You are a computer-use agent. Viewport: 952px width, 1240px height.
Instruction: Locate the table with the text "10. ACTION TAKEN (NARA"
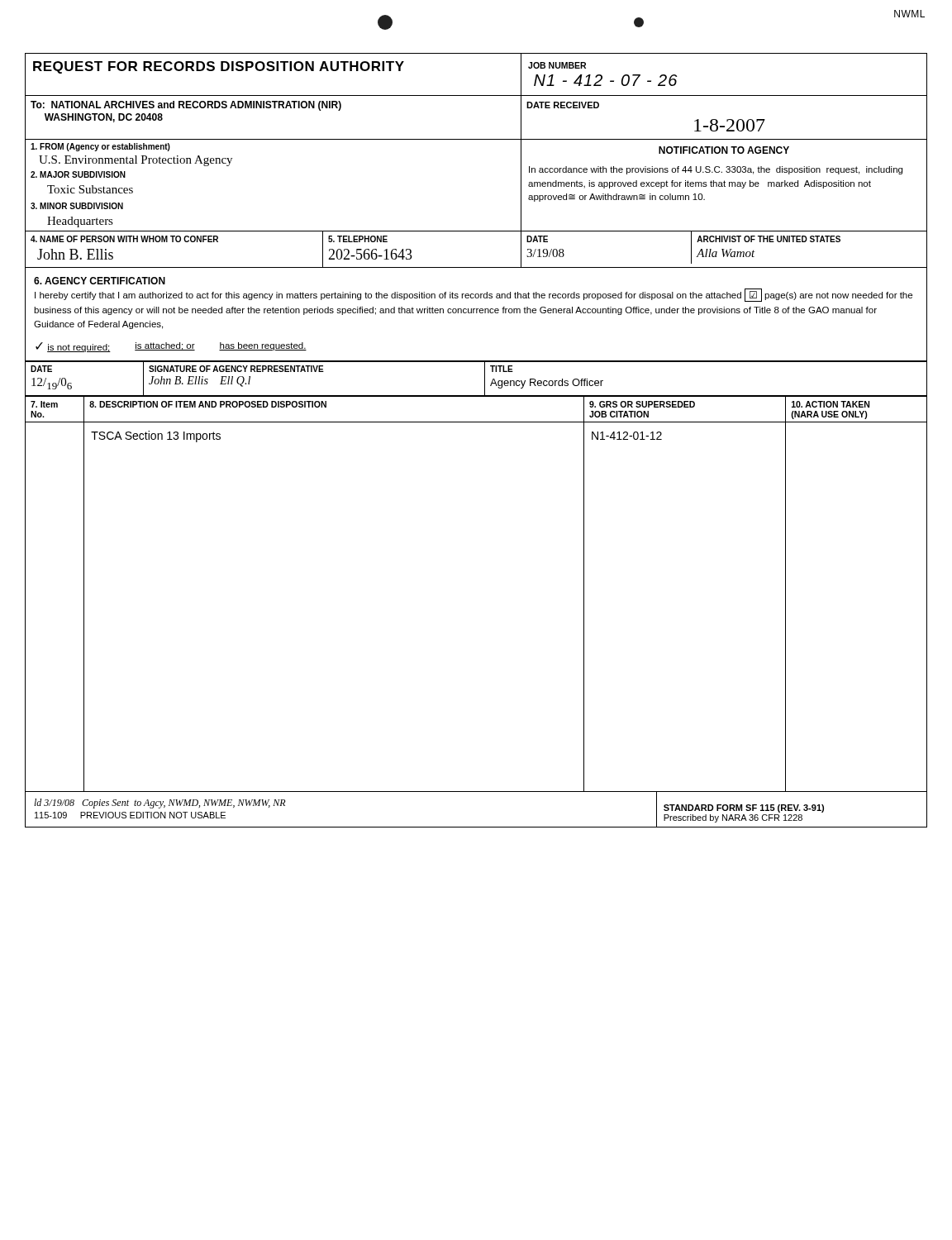476,594
